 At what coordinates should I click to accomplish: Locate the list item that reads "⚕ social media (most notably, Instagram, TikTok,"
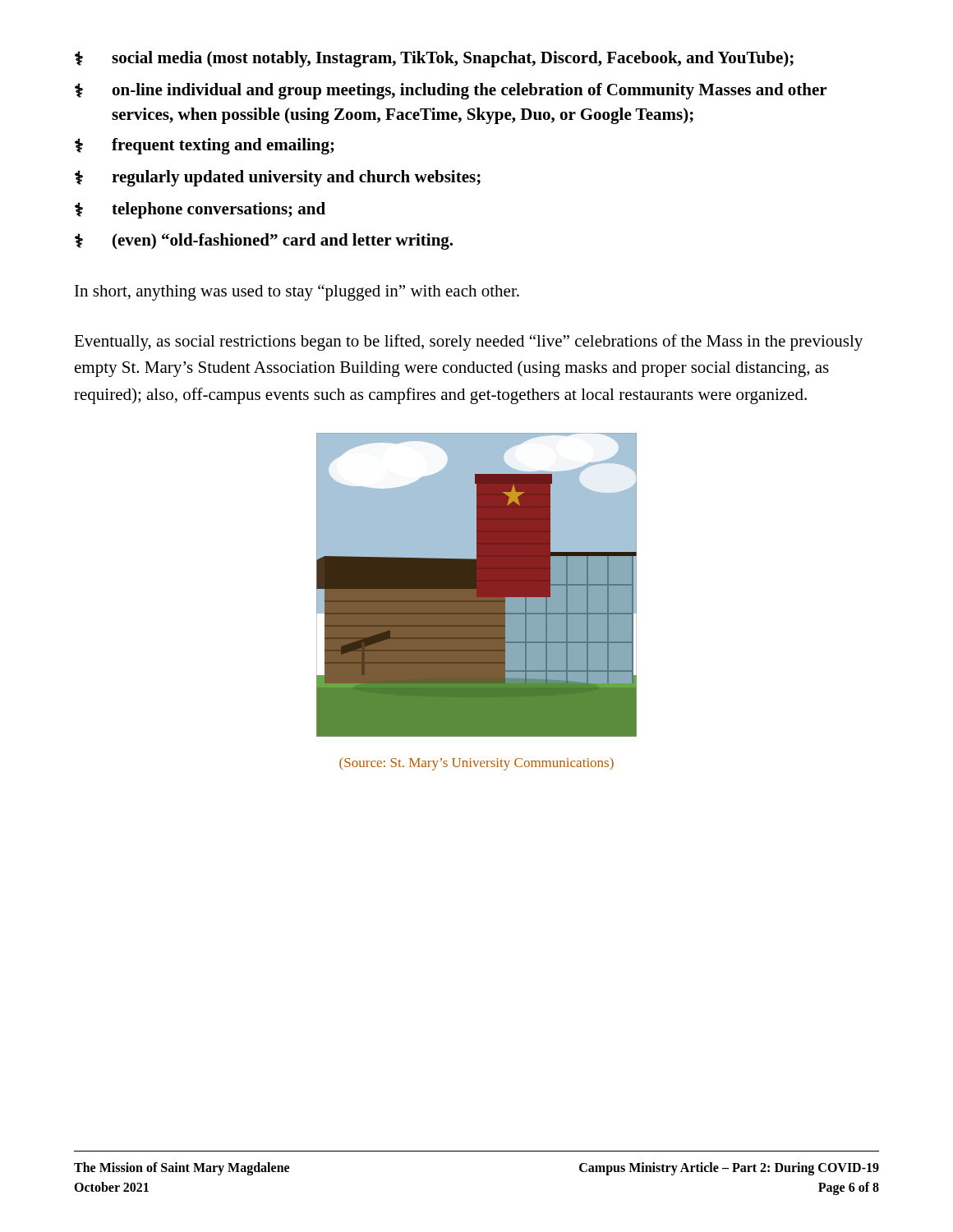click(x=476, y=59)
